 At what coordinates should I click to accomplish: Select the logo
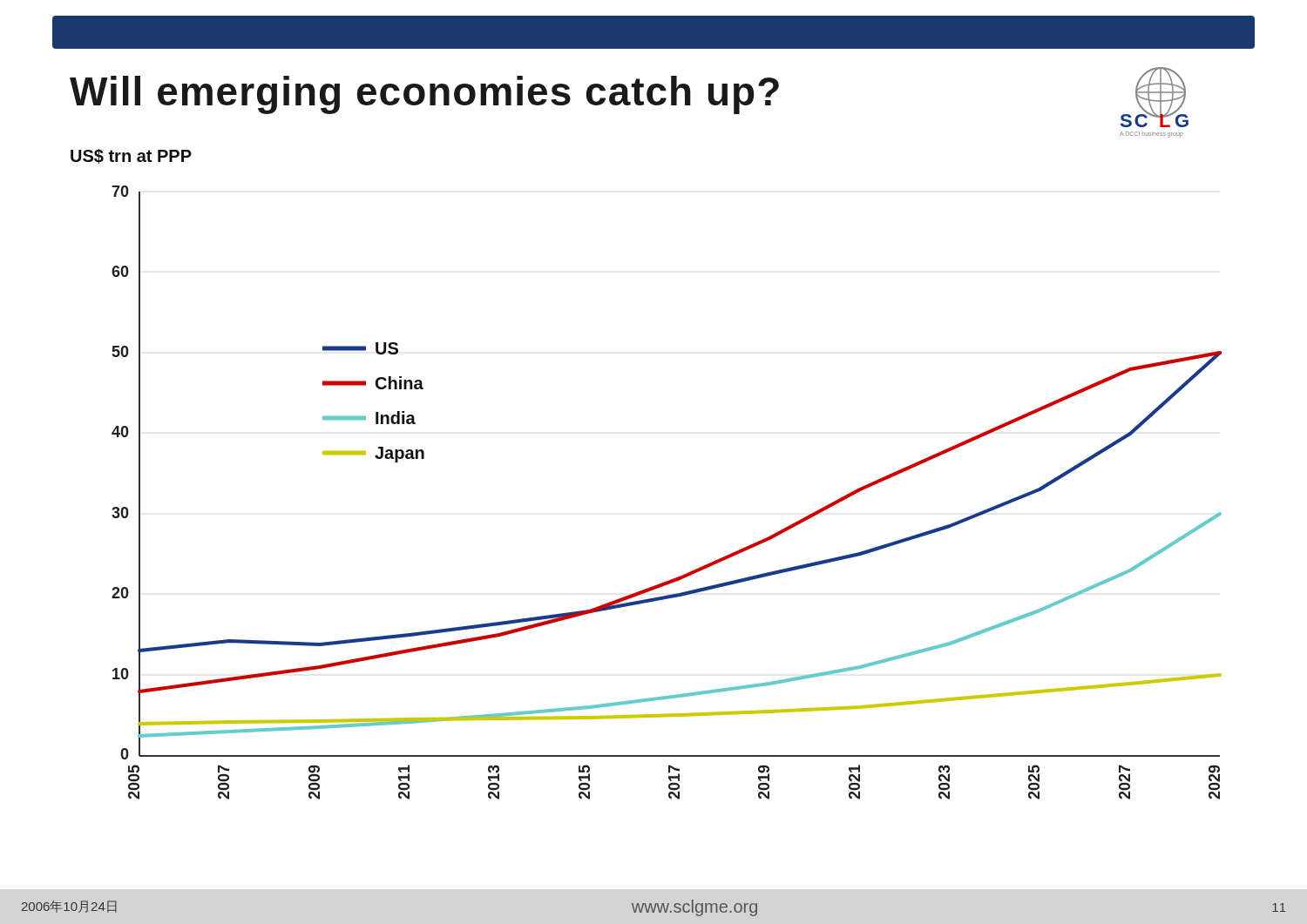[x=1172, y=98]
